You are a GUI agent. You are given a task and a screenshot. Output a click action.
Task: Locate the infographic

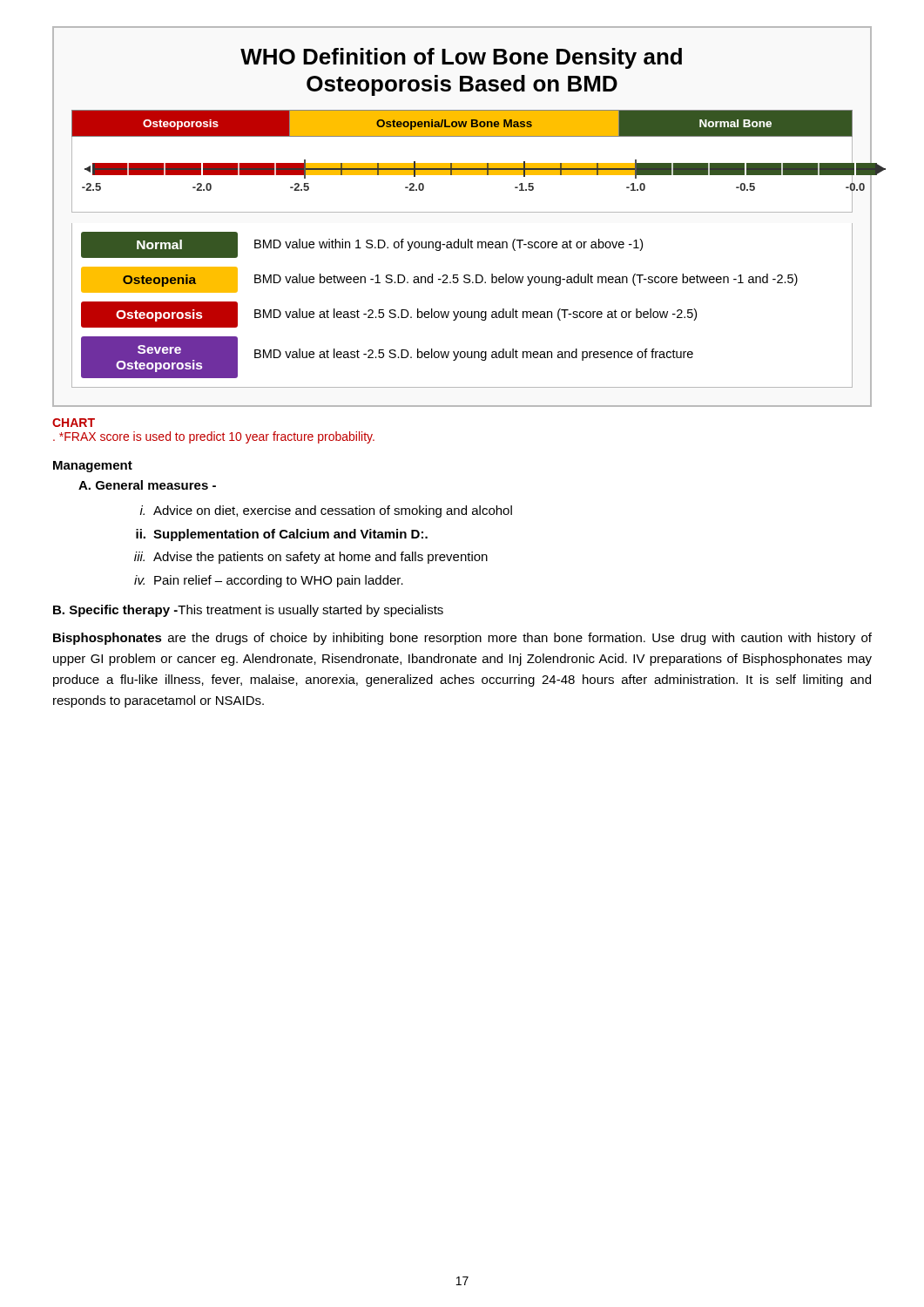coord(462,217)
